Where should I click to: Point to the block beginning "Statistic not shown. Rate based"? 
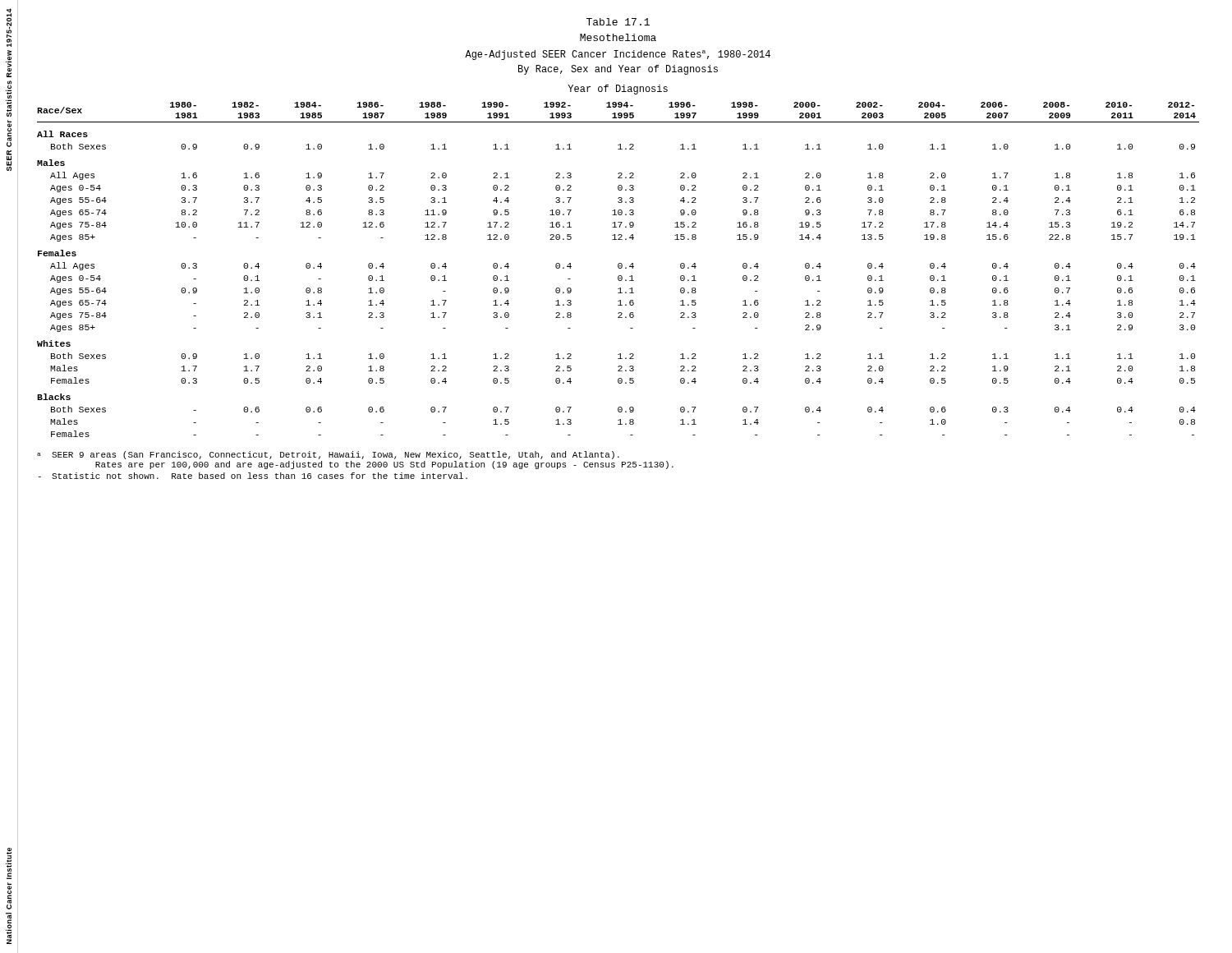[x=253, y=476]
